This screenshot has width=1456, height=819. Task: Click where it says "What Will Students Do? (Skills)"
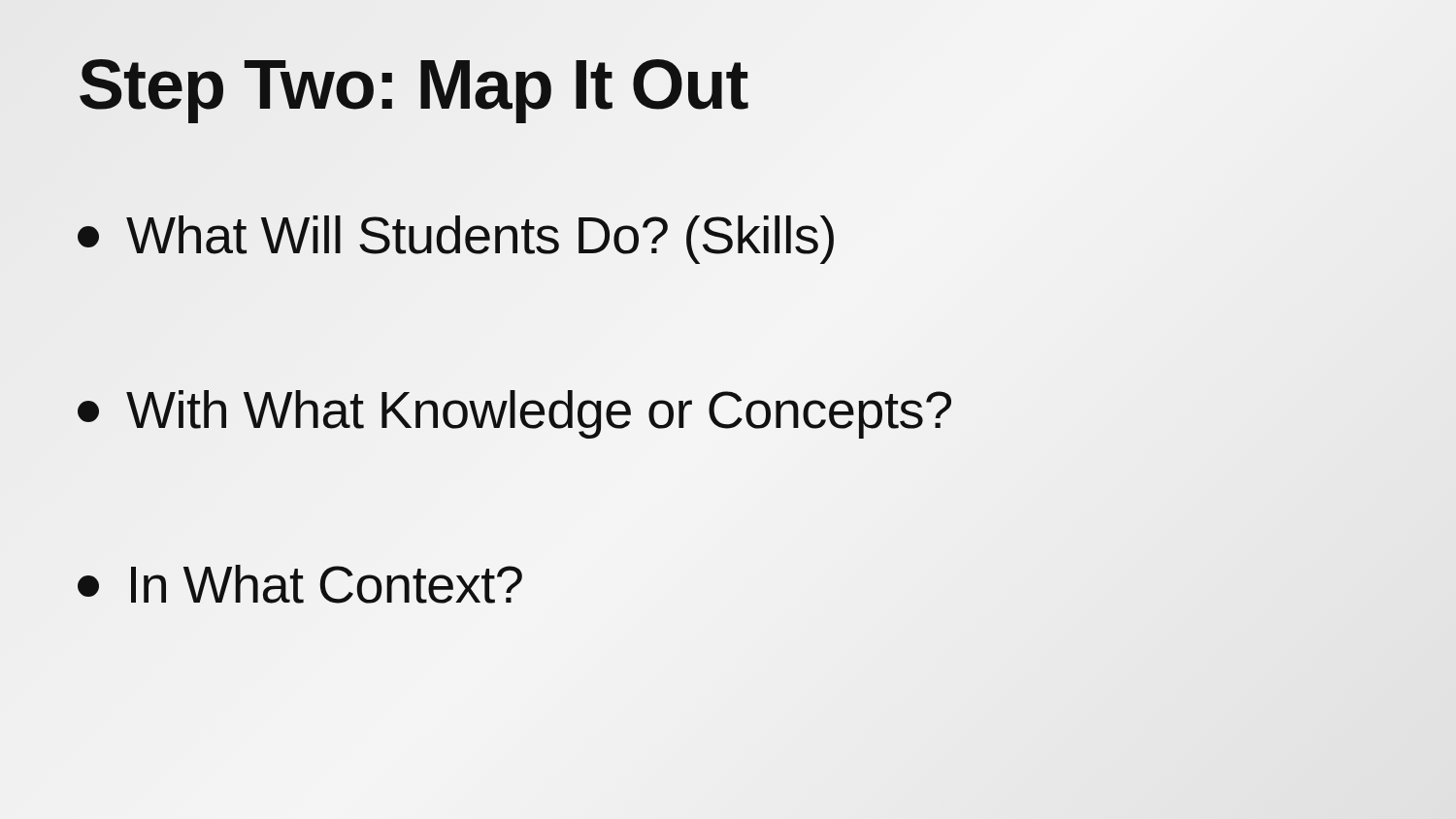click(457, 235)
